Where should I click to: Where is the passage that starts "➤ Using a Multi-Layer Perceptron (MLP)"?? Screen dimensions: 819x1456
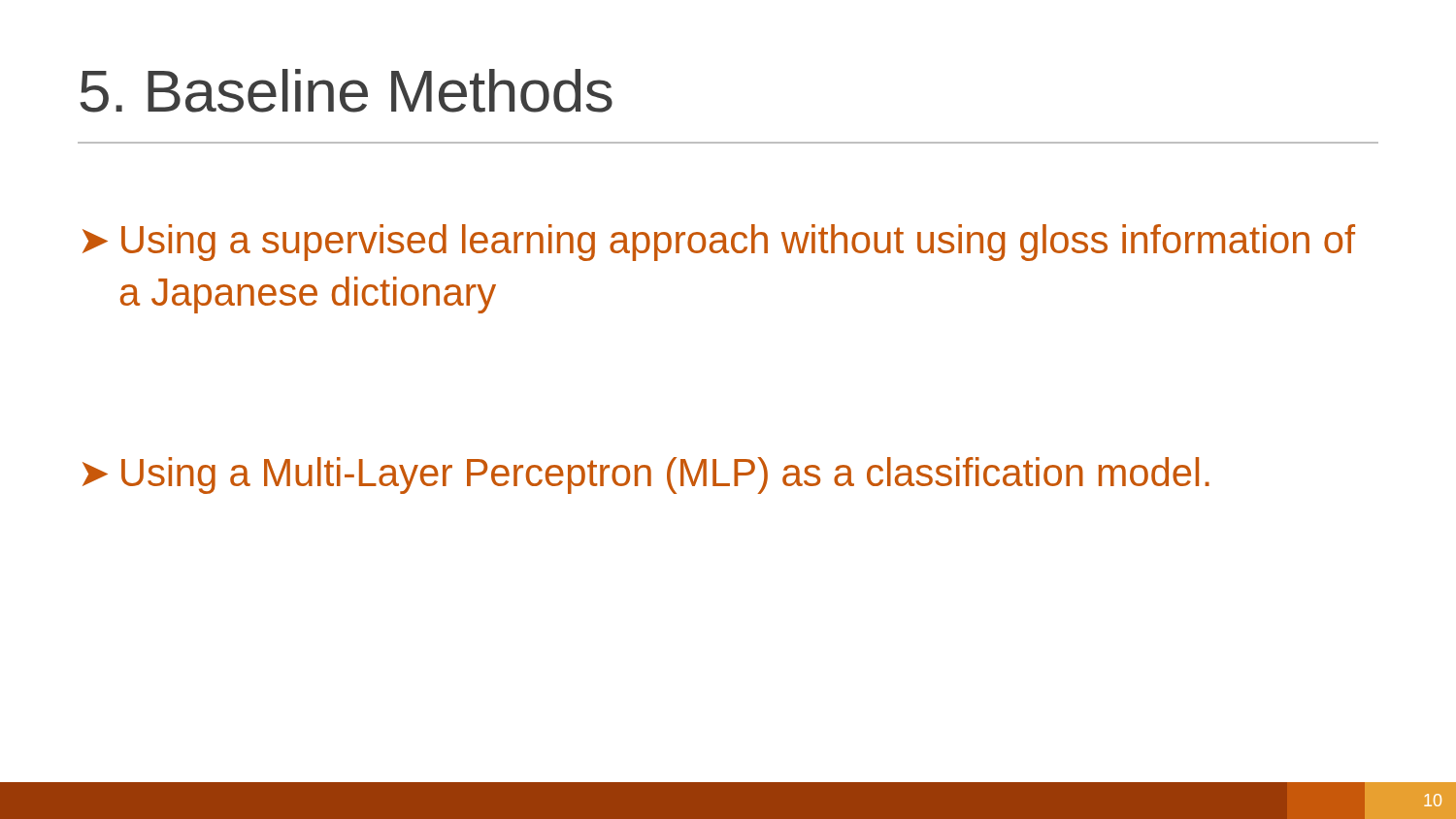click(718, 473)
